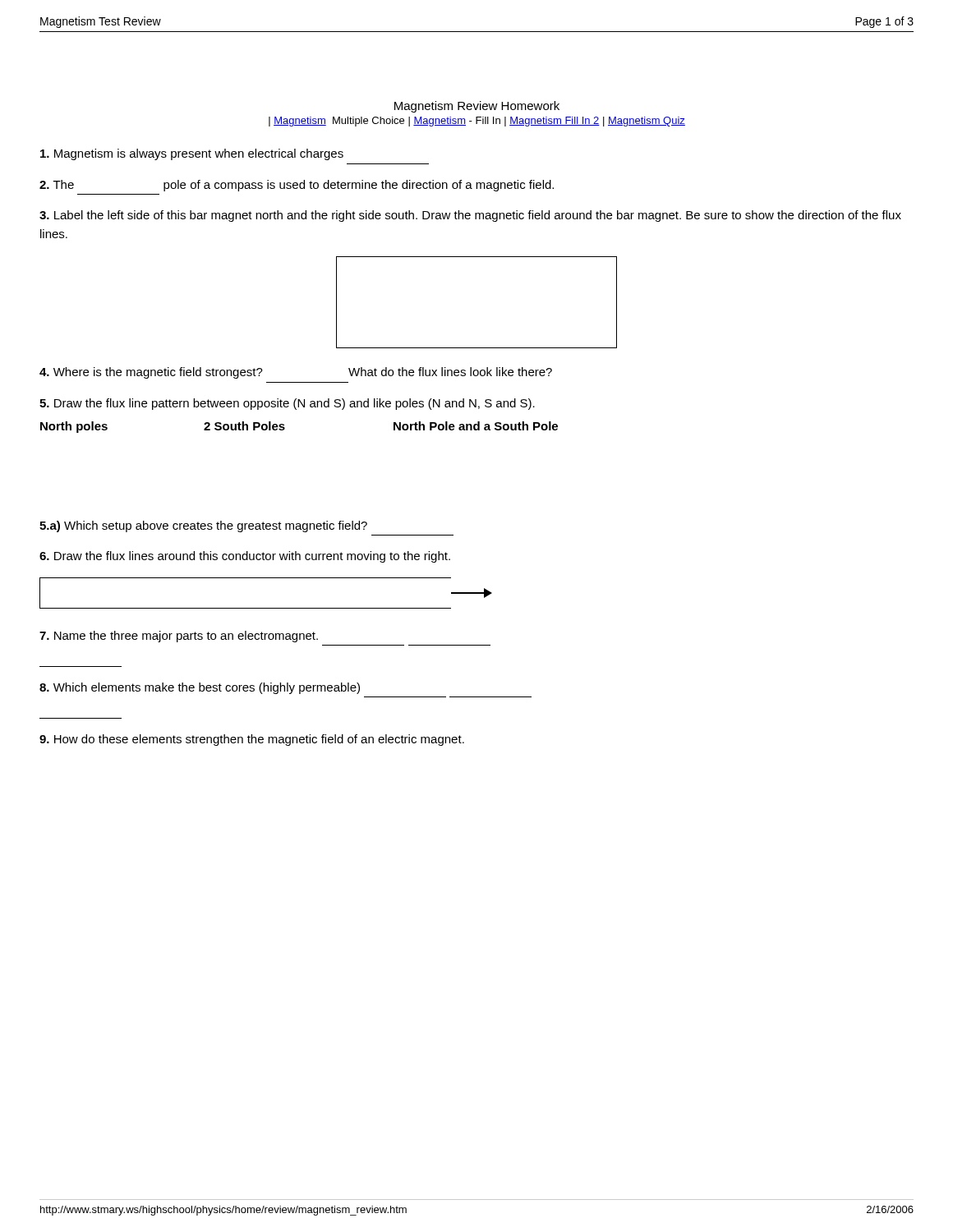Screen dimensions: 1232x953
Task: Point to the block beginning "5. Draw the flux line"
Action: [x=287, y=404]
